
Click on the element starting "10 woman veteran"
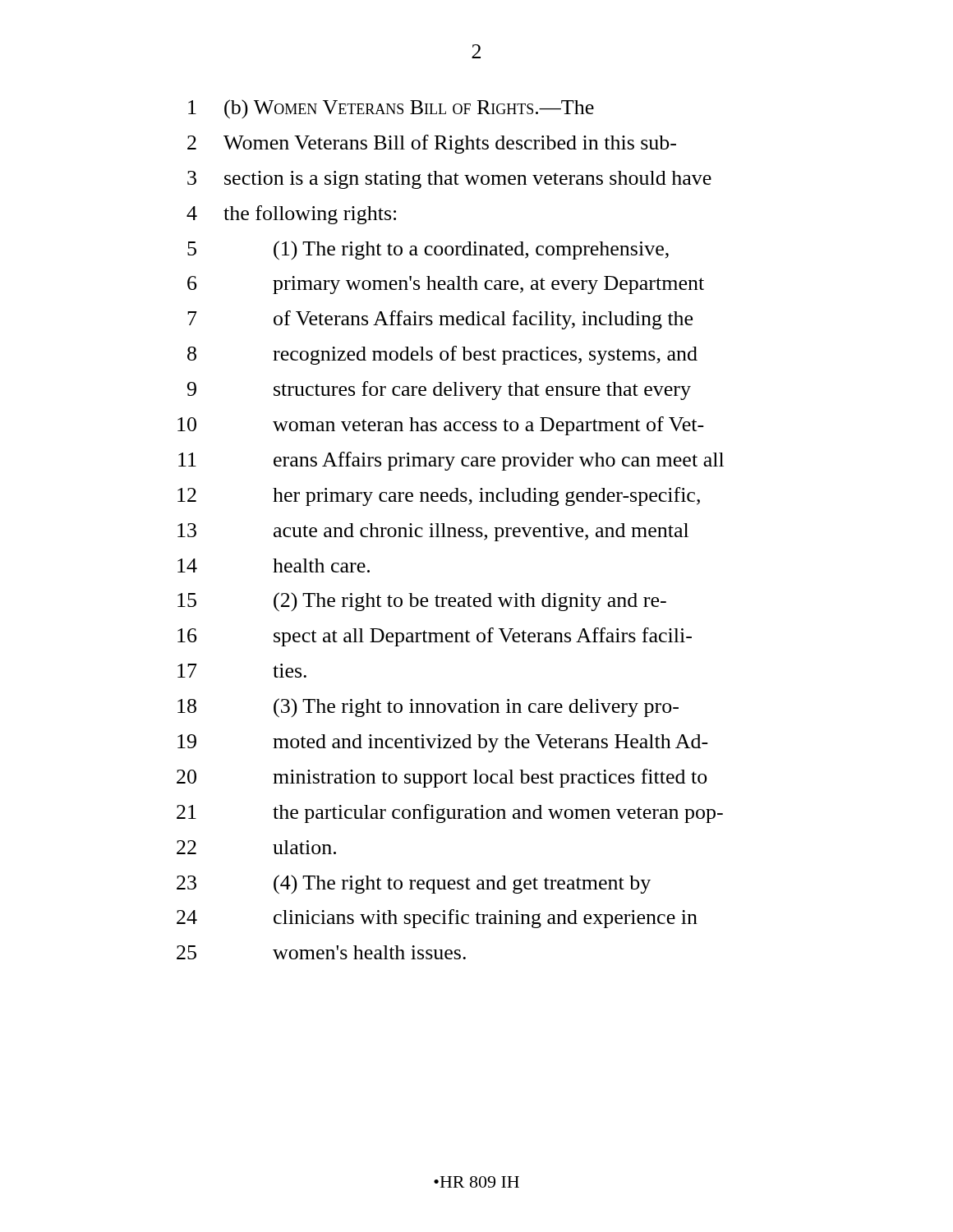point(493,425)
